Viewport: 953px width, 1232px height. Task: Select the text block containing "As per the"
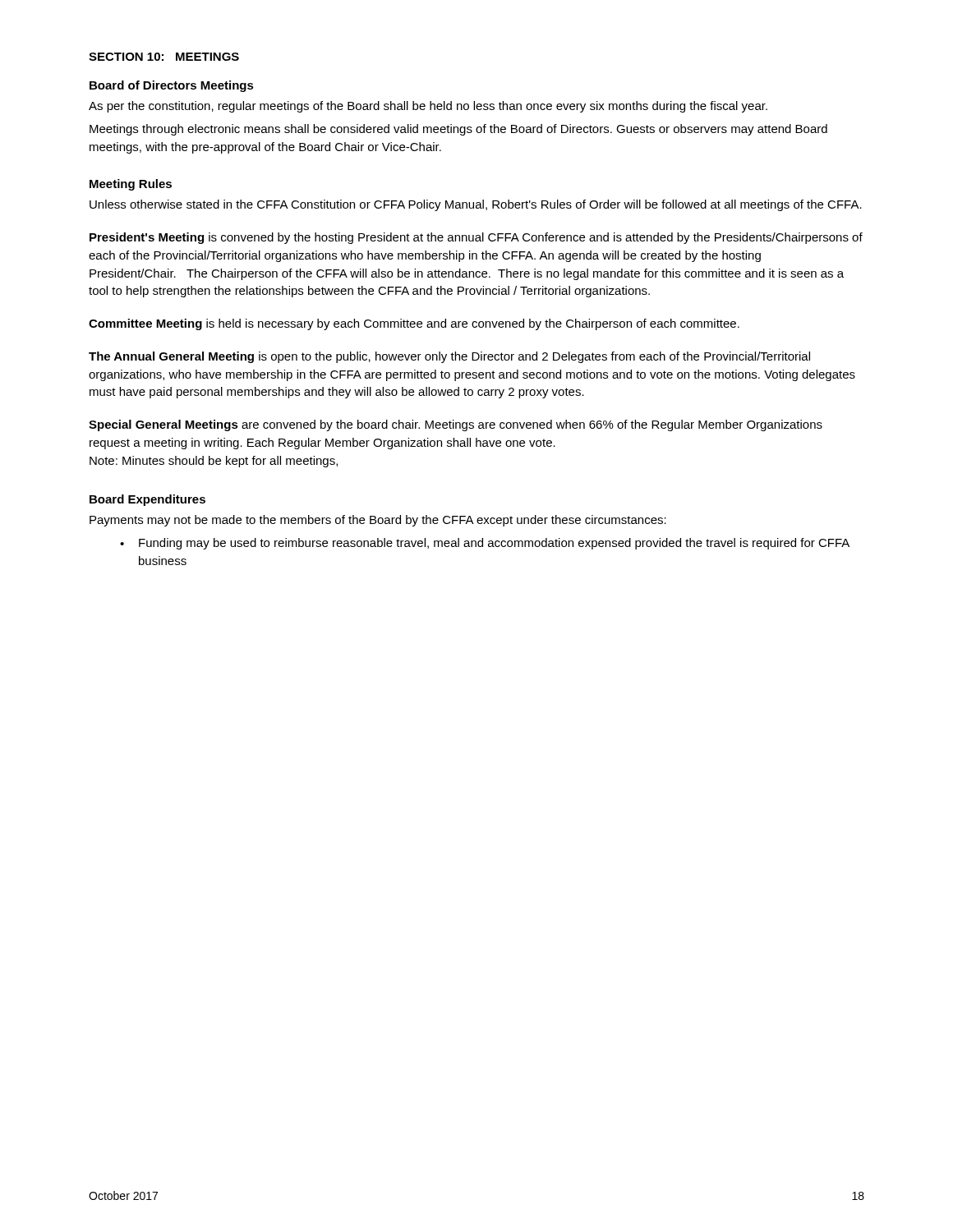[429, 106]
